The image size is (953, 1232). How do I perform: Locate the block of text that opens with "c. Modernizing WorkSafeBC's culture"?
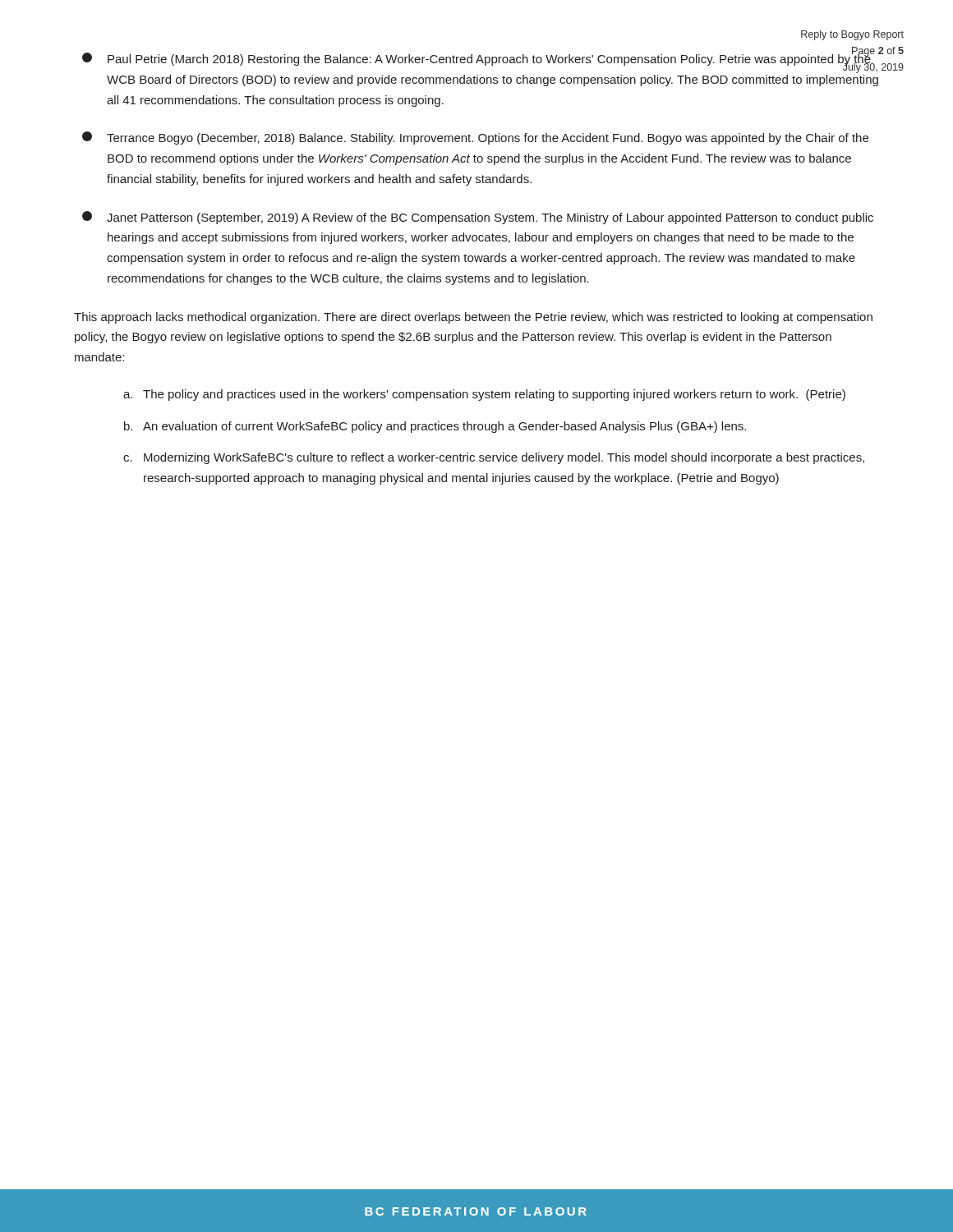click(x=501, y=468)
